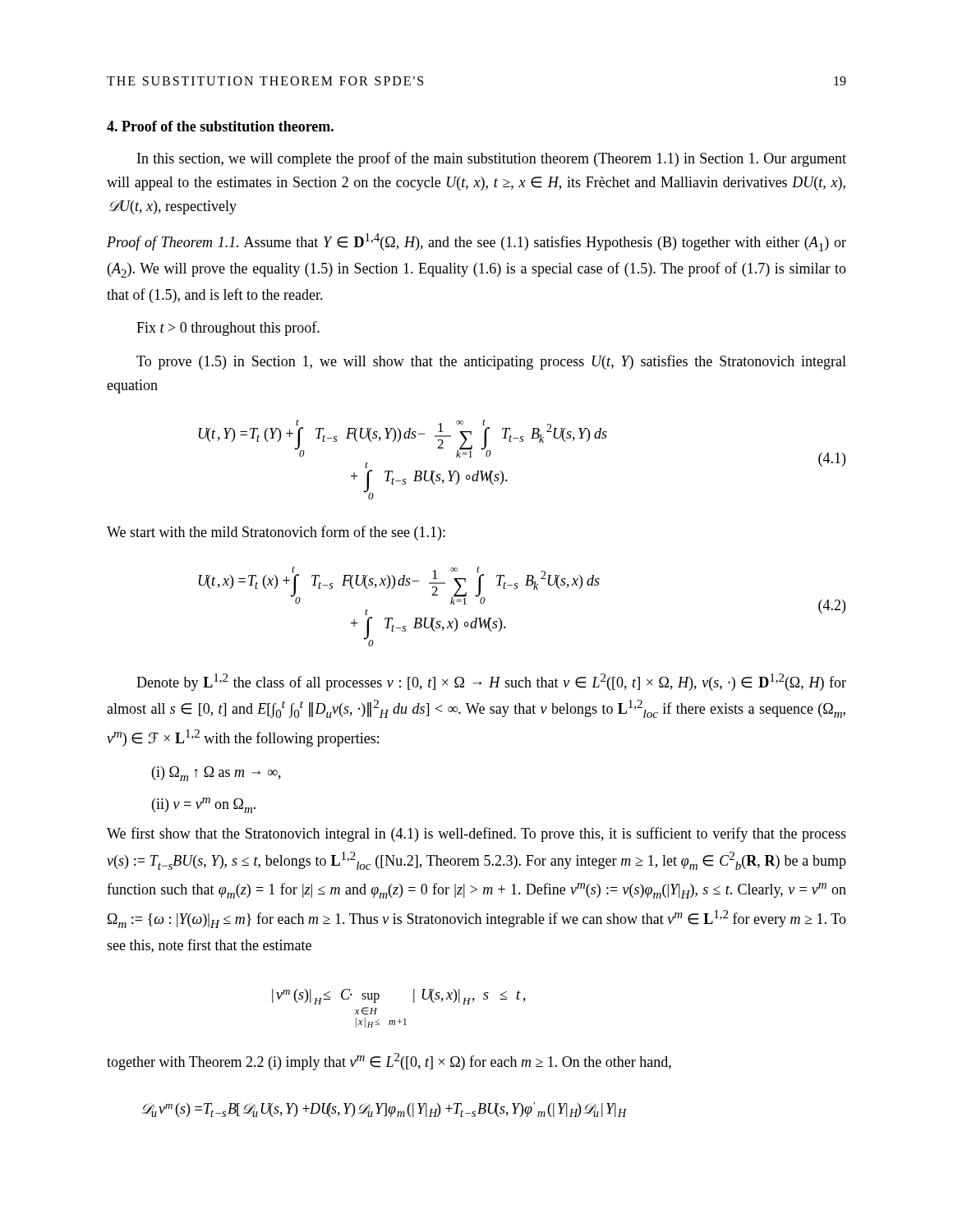Find the text block that says "We first show"
Image resolution: width=953 pixels, height=1232 pixels.
coord(476,889)
